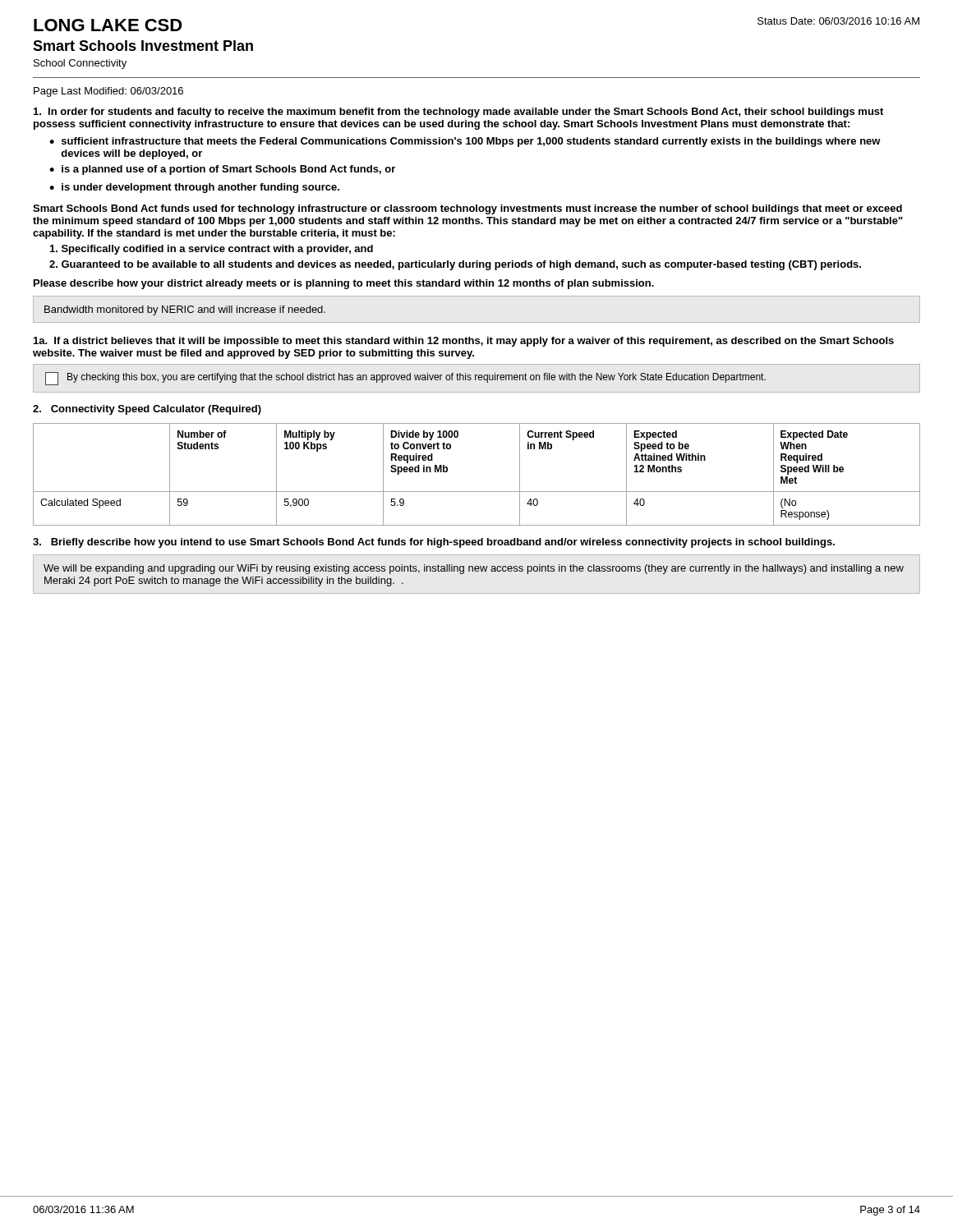The width and height of the screenshot is (953, 1232).
Task: Point to the block beginning "Briefly describe how you intend to use"
Action: (434, 542)
